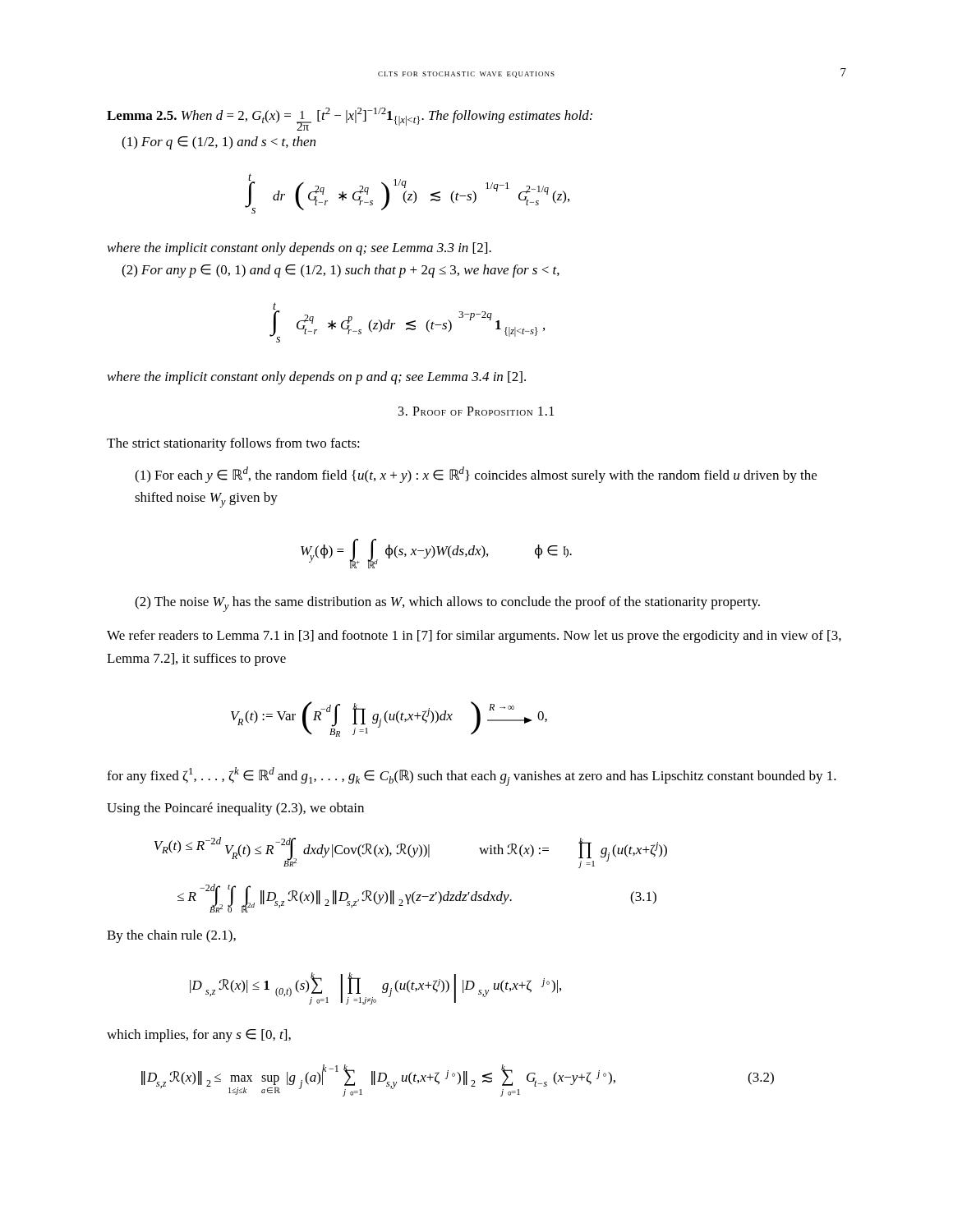The image size is (953, 1232).
Task: Click on the formula that says "‖D s,z ℛ(x)‖"
Action: click(x=476, y=1076)
